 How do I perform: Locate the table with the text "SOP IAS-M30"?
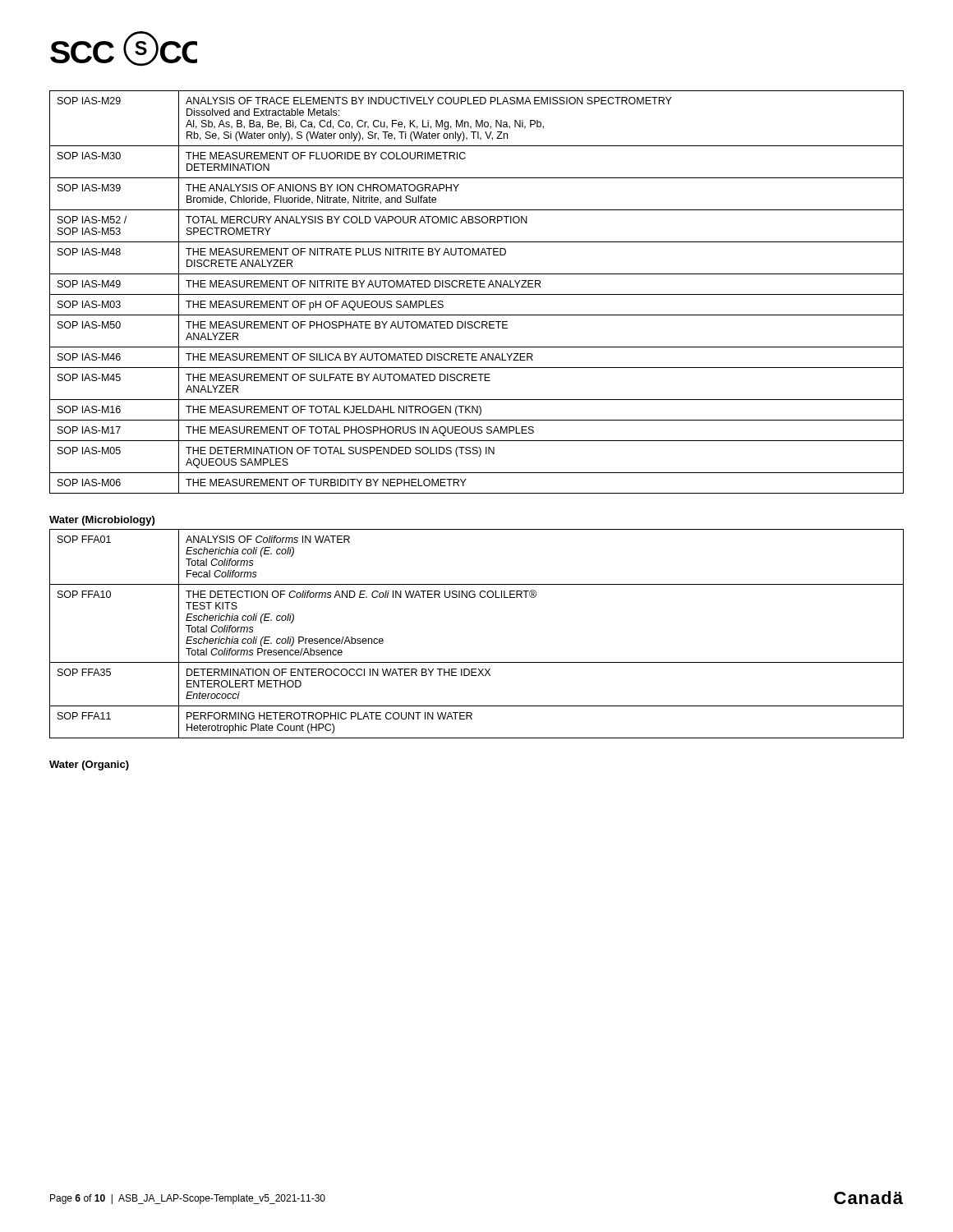click(x=476, y=292)
